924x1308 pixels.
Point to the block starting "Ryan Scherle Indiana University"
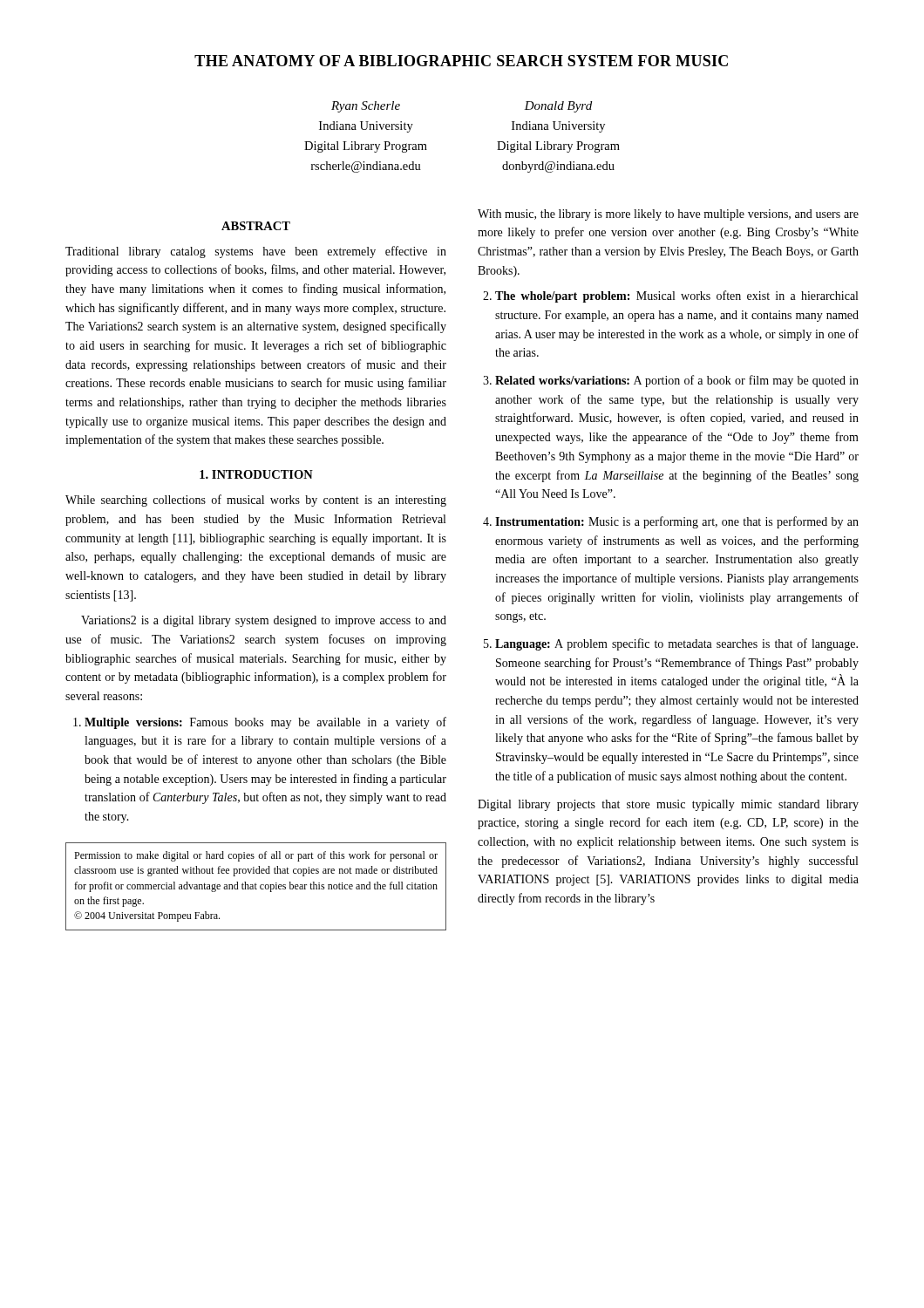[x=366, y=136]
